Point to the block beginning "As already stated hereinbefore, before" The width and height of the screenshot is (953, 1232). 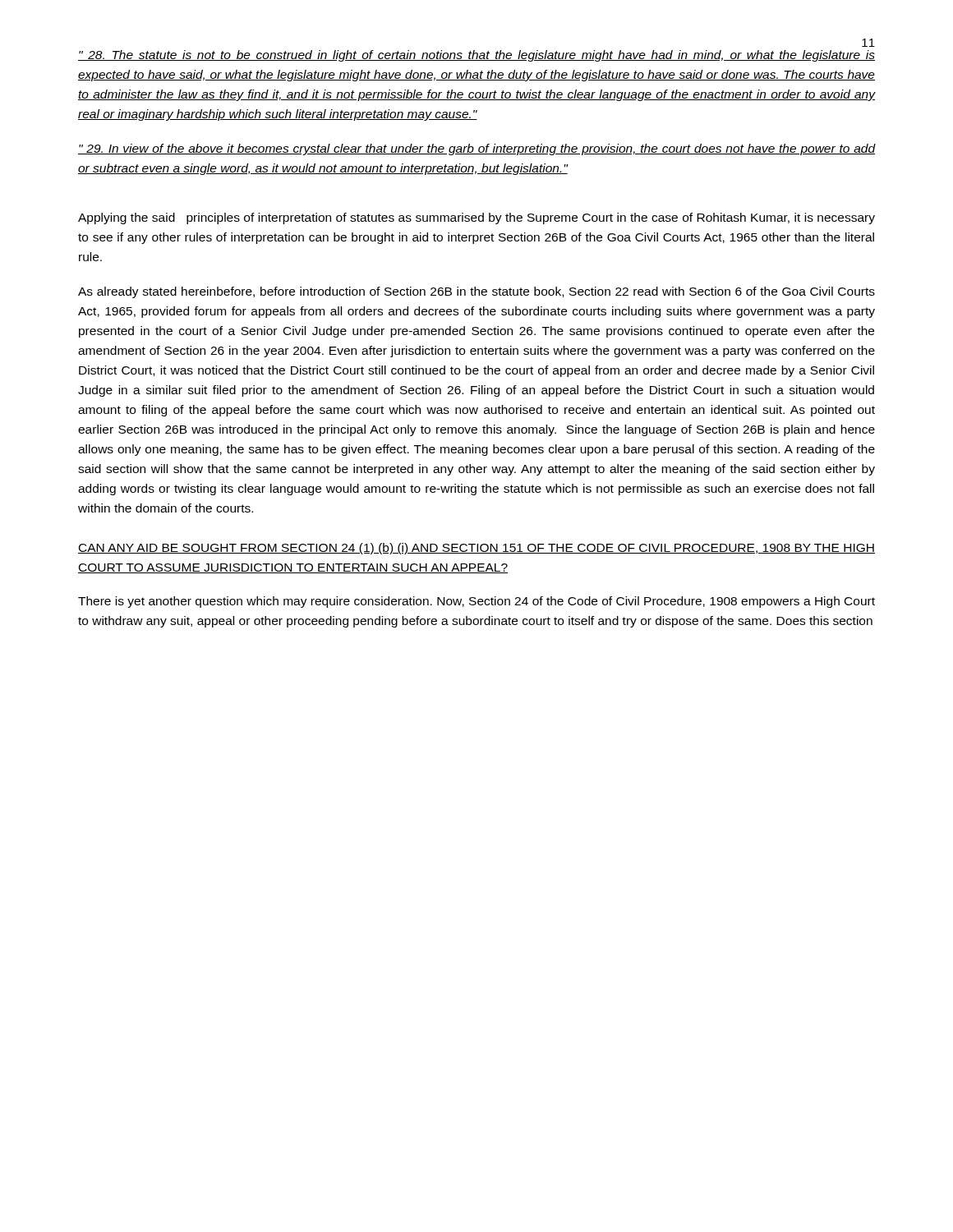click(x=476, y=400)
